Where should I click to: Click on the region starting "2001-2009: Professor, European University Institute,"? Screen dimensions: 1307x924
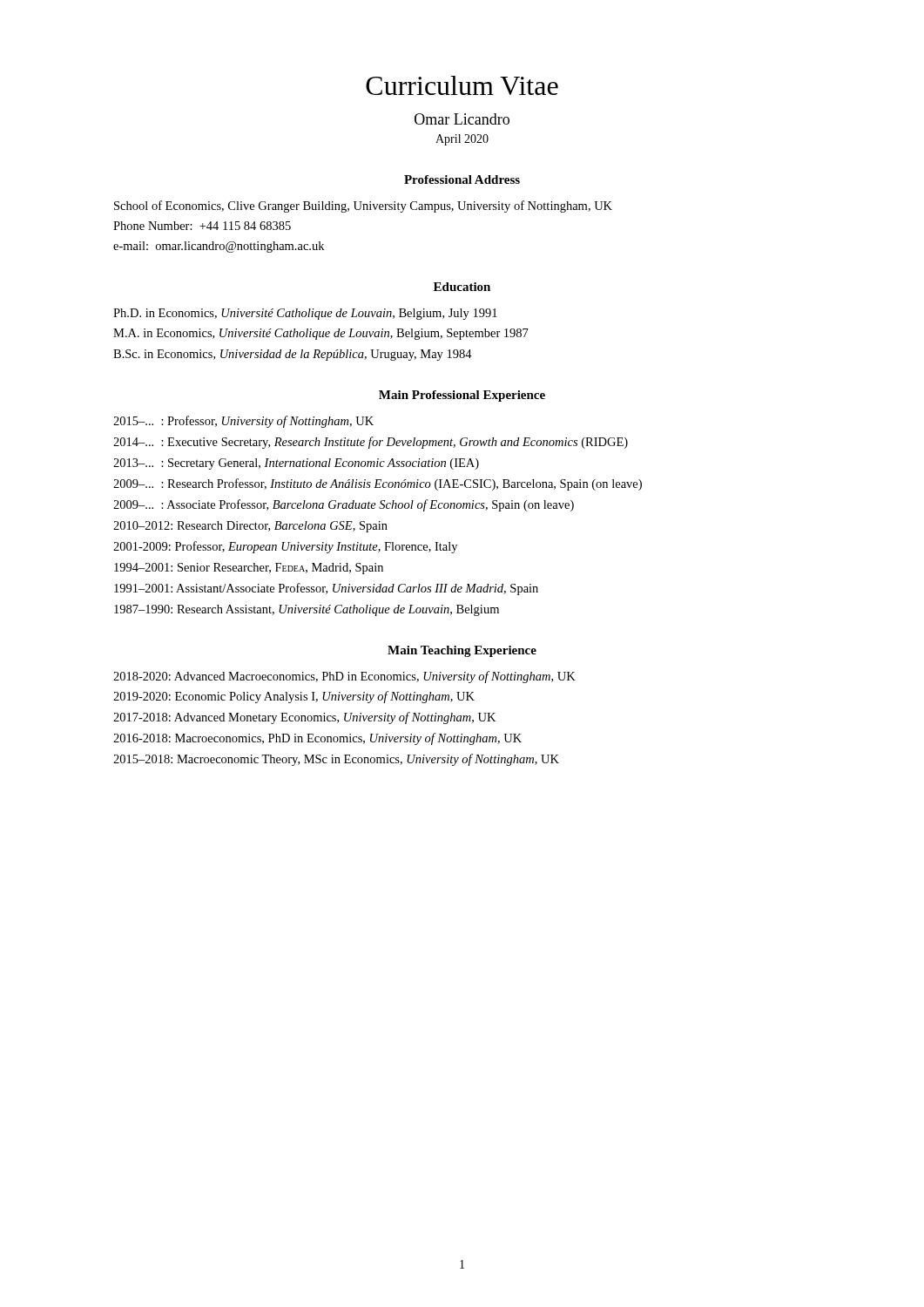[x=285, y=546]
